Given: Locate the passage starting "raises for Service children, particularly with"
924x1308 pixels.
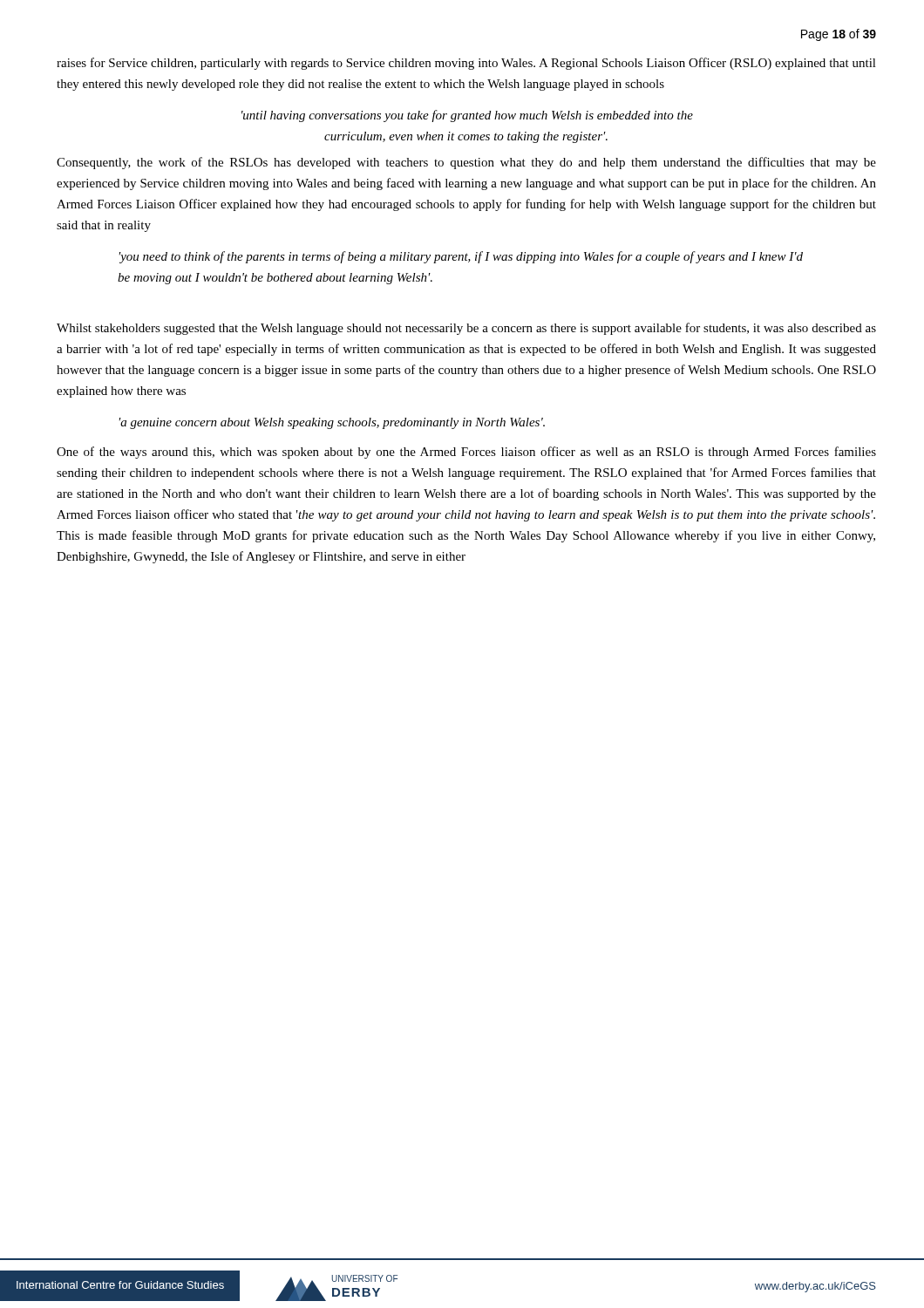Looking at the screenshot, I should point(466,73).
